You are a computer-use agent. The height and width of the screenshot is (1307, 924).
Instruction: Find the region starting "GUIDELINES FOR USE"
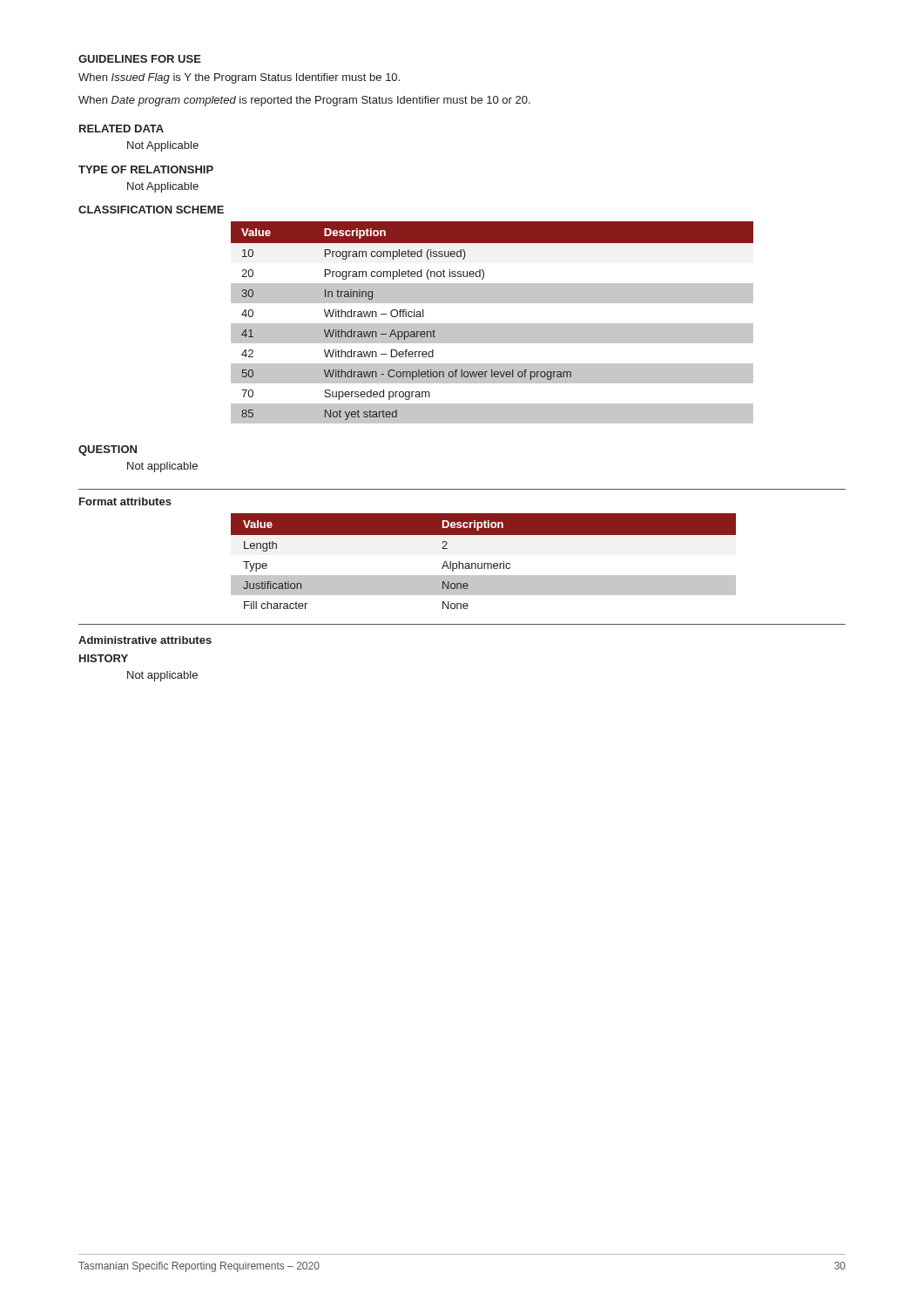click(x=140, y=59)
